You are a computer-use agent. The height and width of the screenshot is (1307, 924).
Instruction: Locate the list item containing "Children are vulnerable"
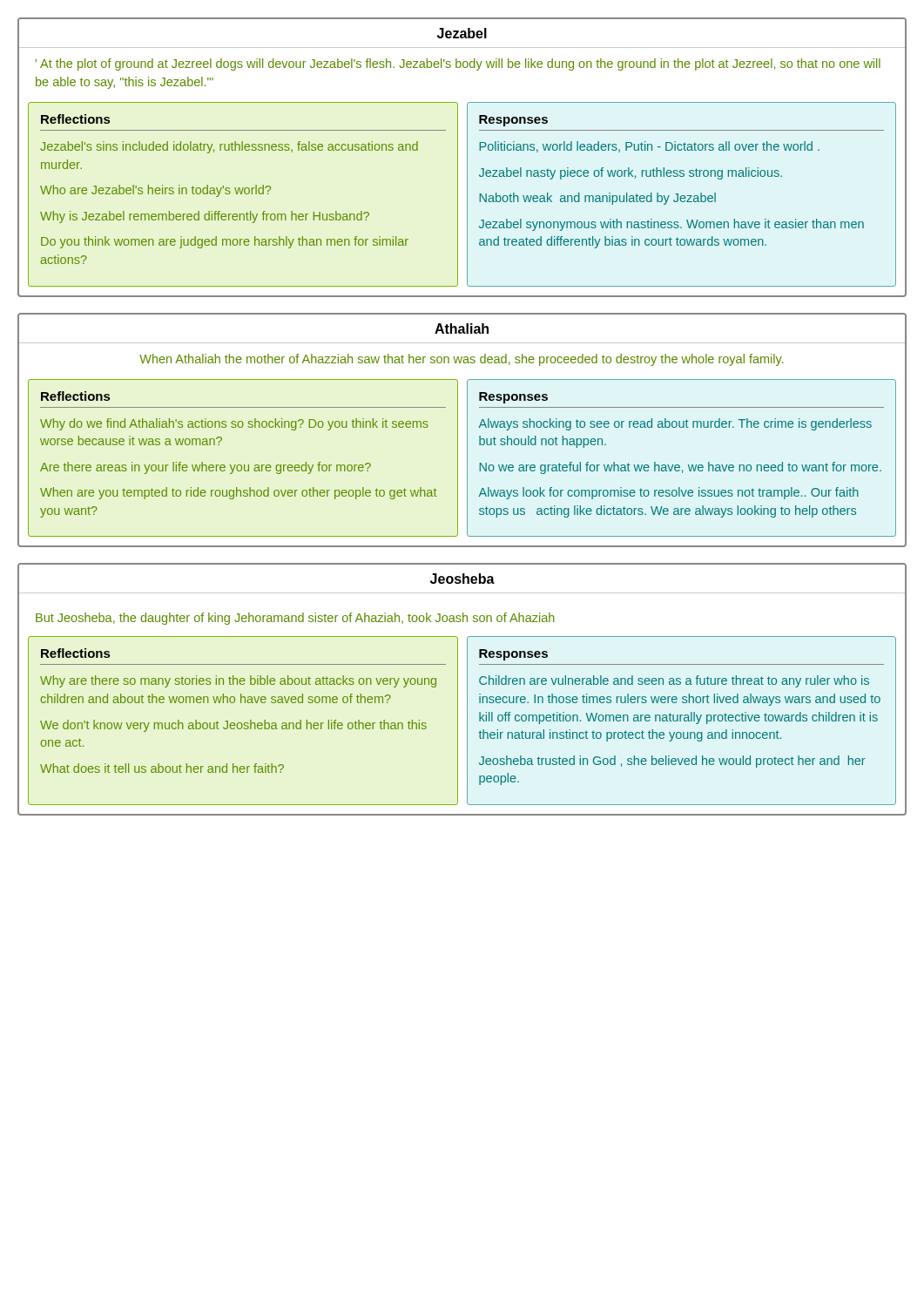coord(680,708)
